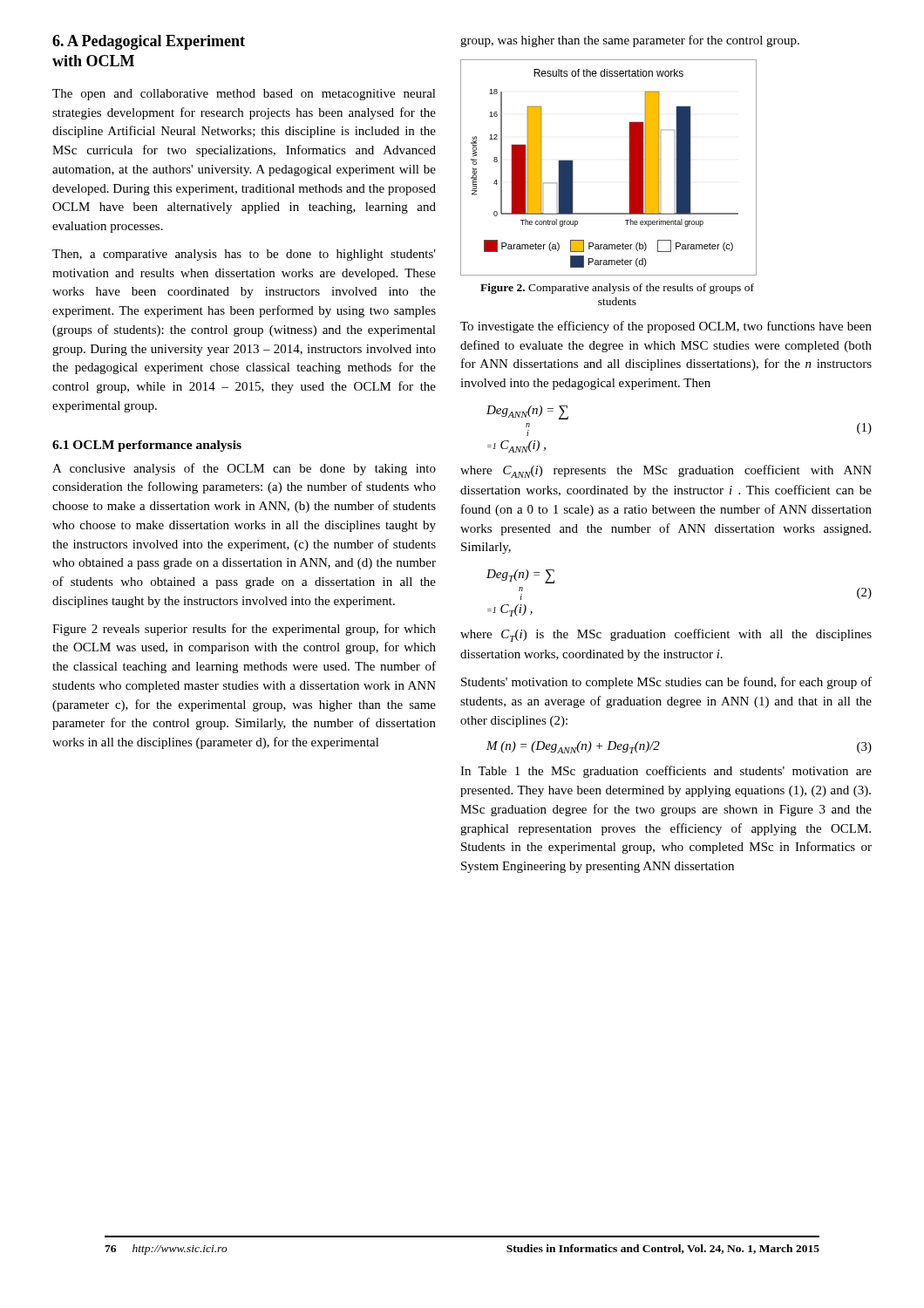Find the block on this page that starts "group, was higher than"
The width and height of the screenshot is (924, 1308).
point(666,41)
